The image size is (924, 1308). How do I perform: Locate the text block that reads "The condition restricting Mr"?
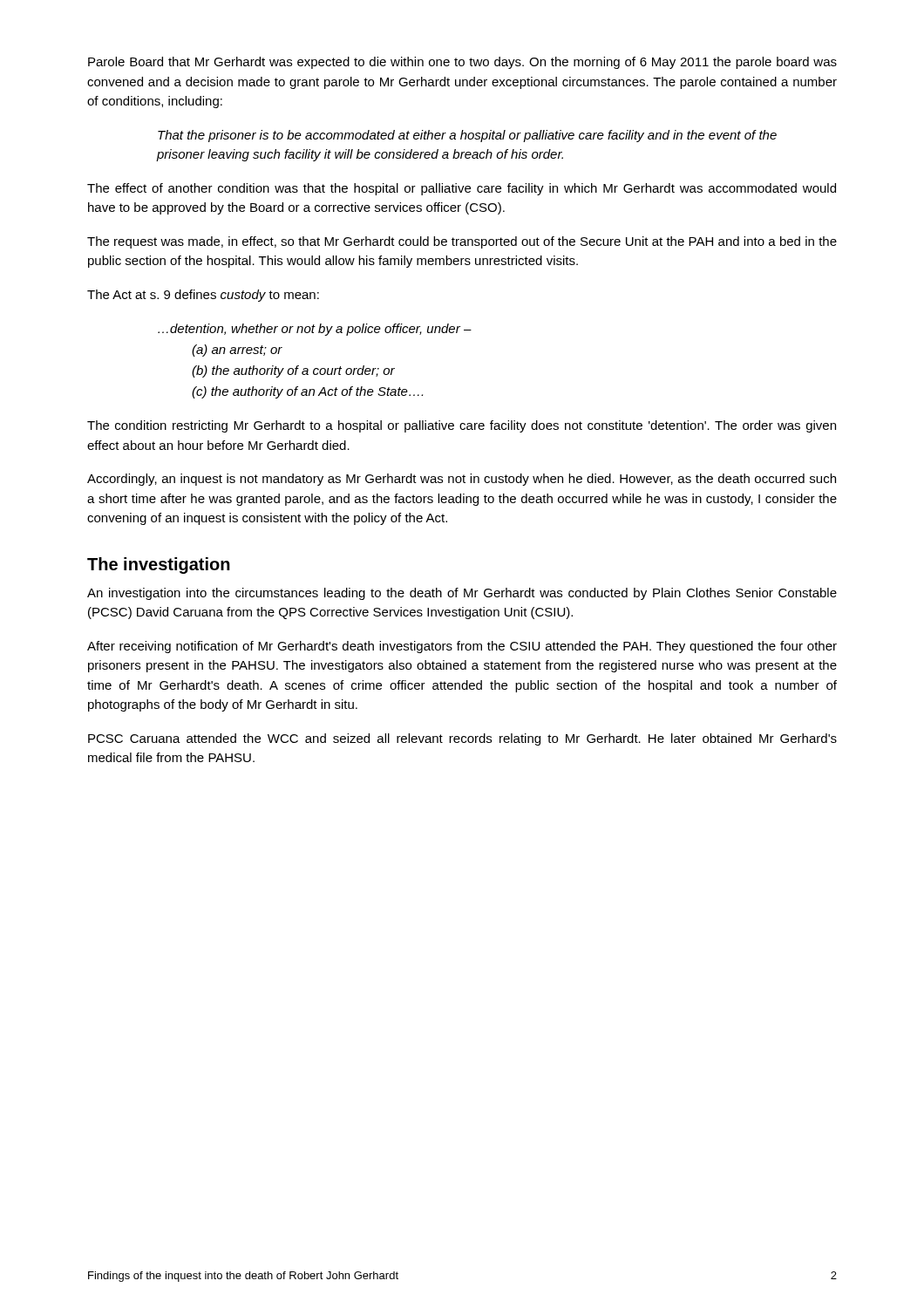pos(462,435)
